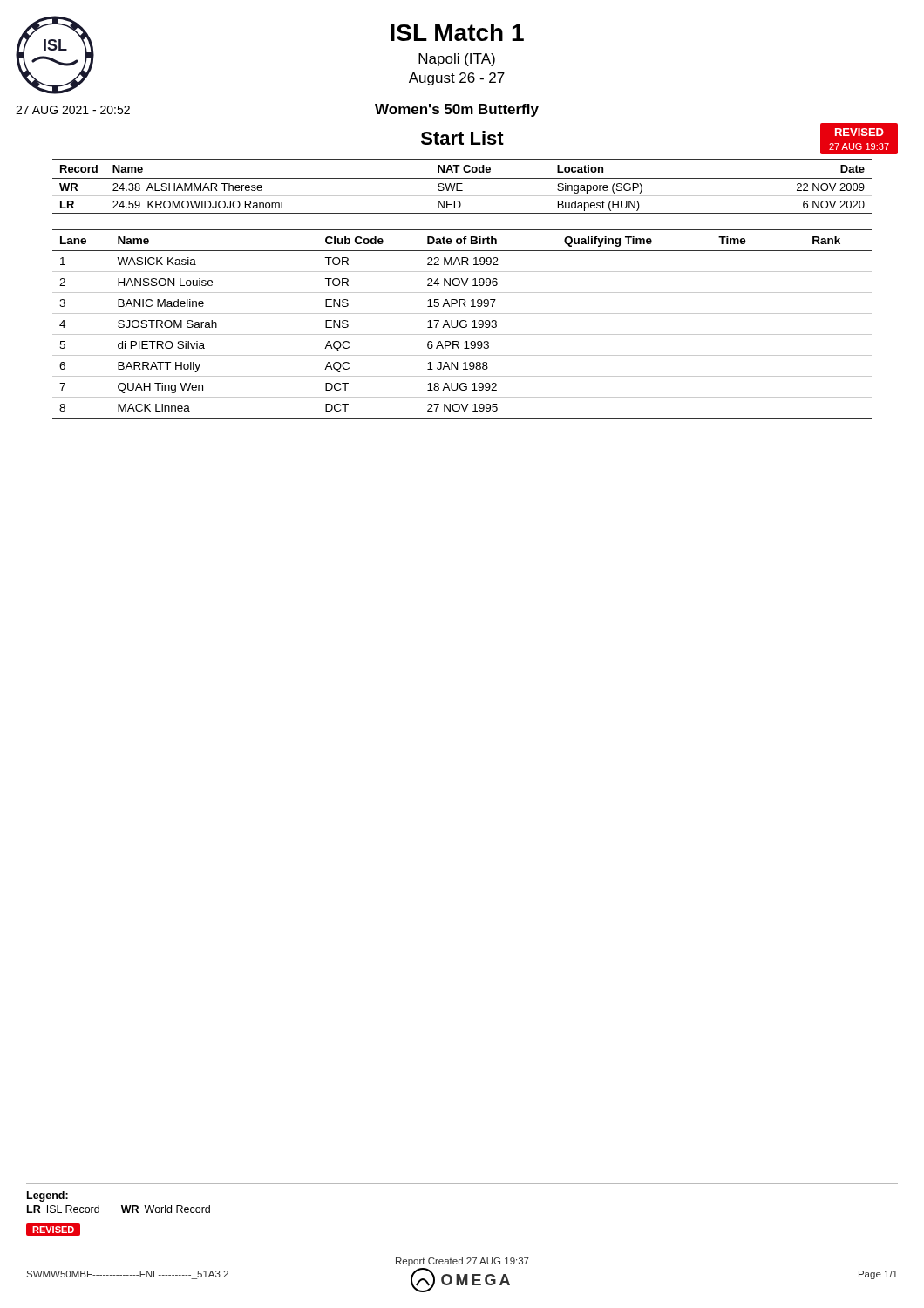Click on the table containing "22 NOV 2009"
924x1308 pixels.
(x=462, y=186)
